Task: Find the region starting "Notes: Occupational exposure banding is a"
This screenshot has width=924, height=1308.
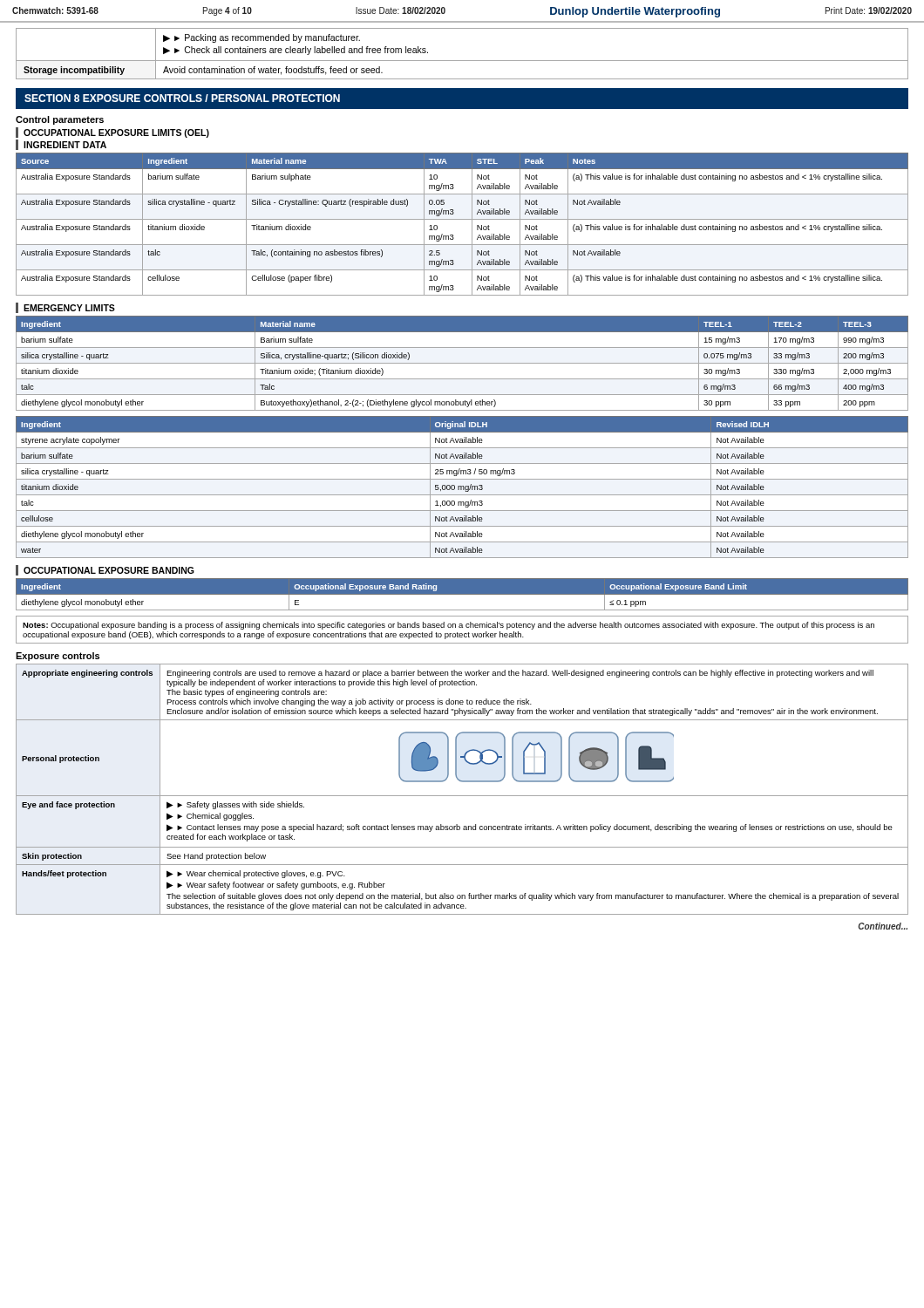Action: point(449,630)
